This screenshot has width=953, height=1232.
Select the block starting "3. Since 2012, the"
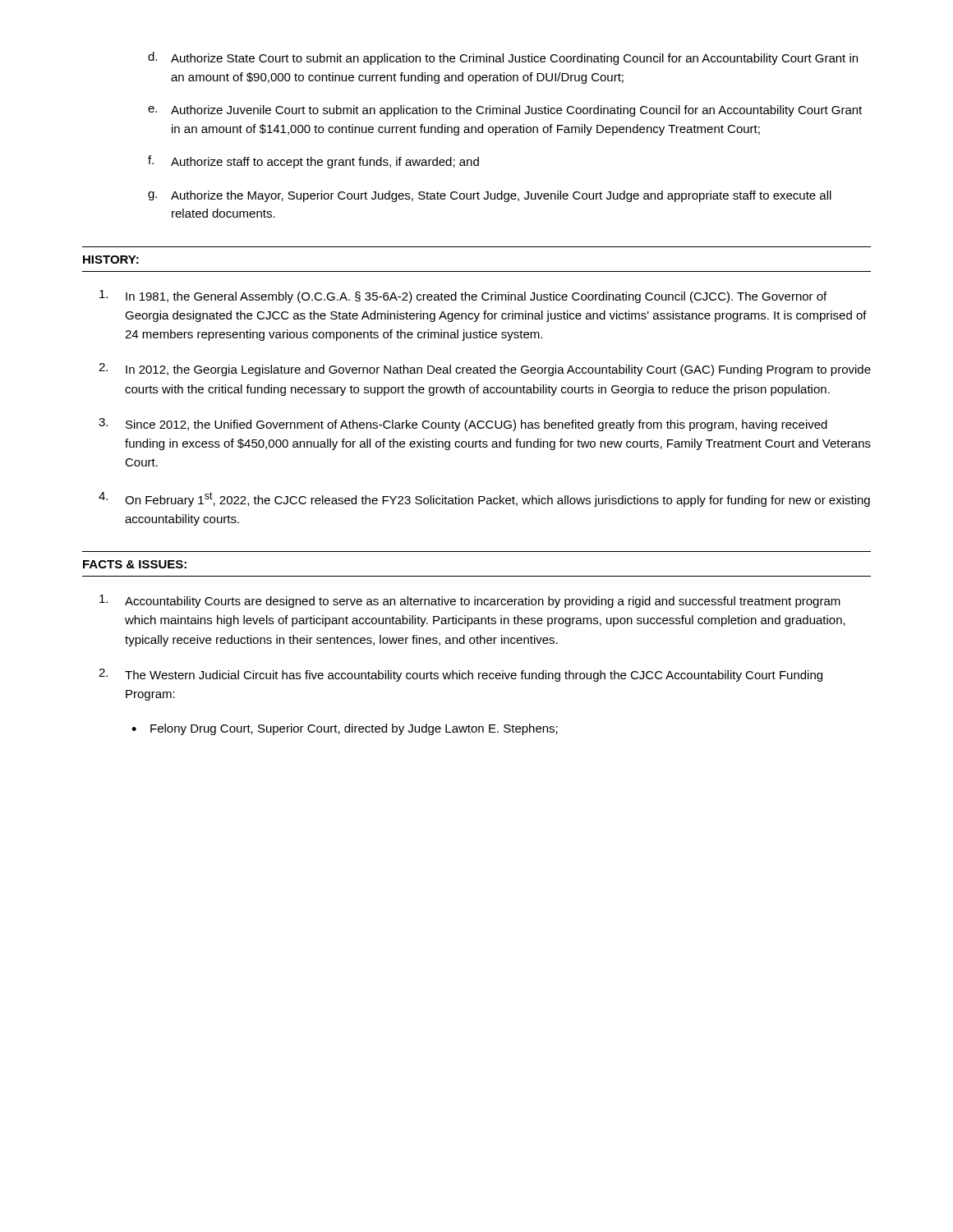click(485, 443)
